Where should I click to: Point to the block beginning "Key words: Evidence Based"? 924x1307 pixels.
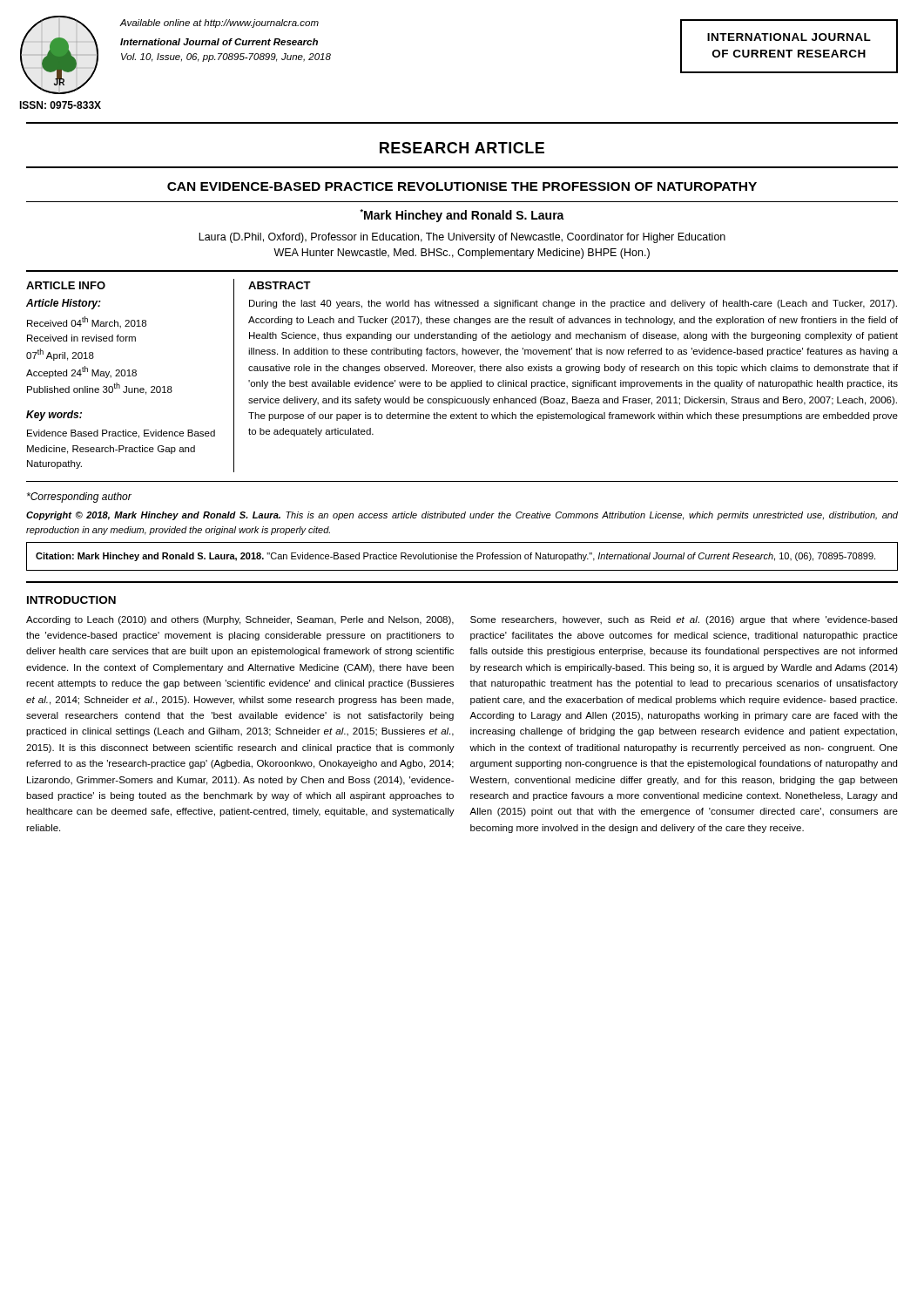[122, 438]
